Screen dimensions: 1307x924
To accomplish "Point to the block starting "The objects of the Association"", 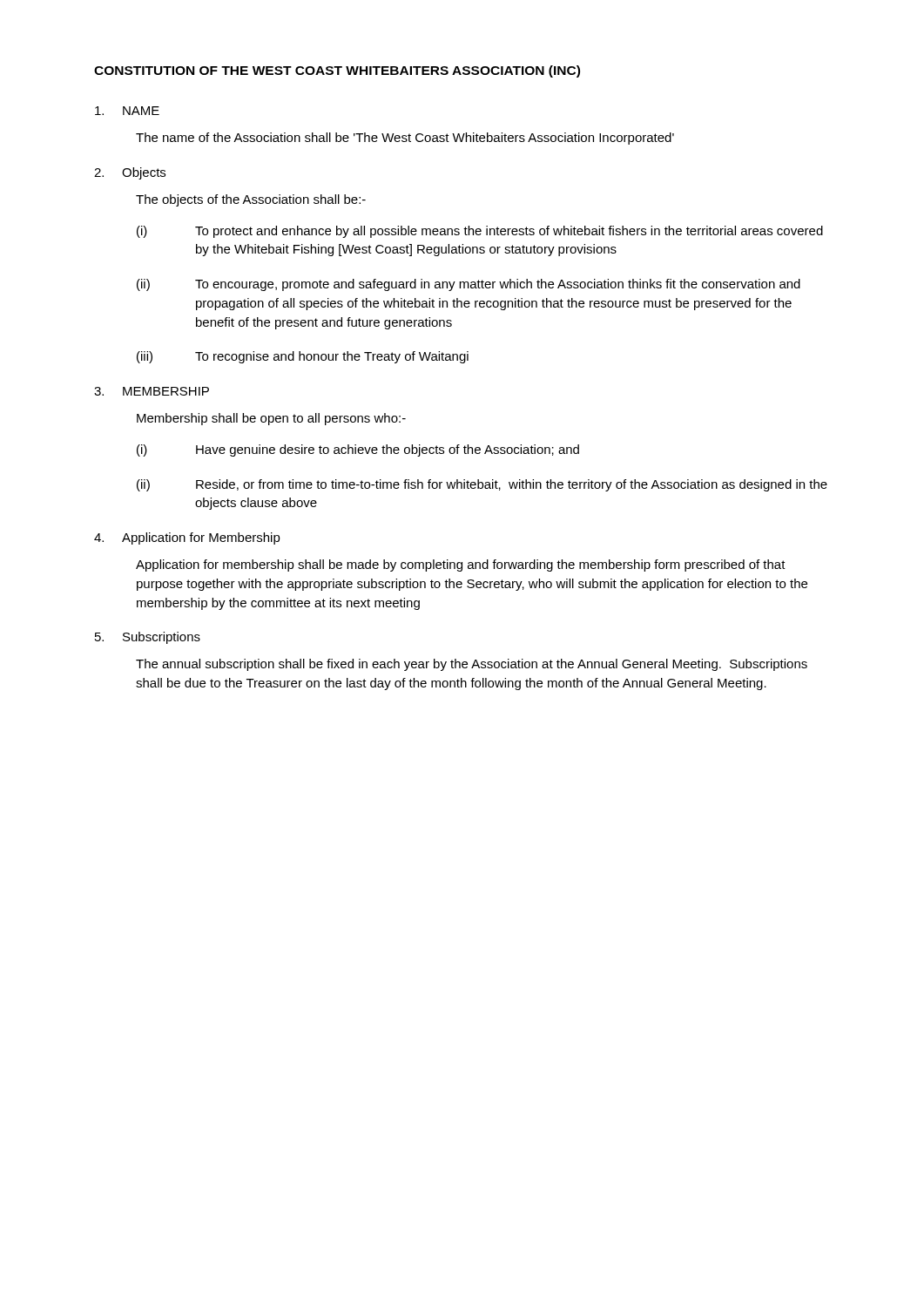I will click(251, 199).
